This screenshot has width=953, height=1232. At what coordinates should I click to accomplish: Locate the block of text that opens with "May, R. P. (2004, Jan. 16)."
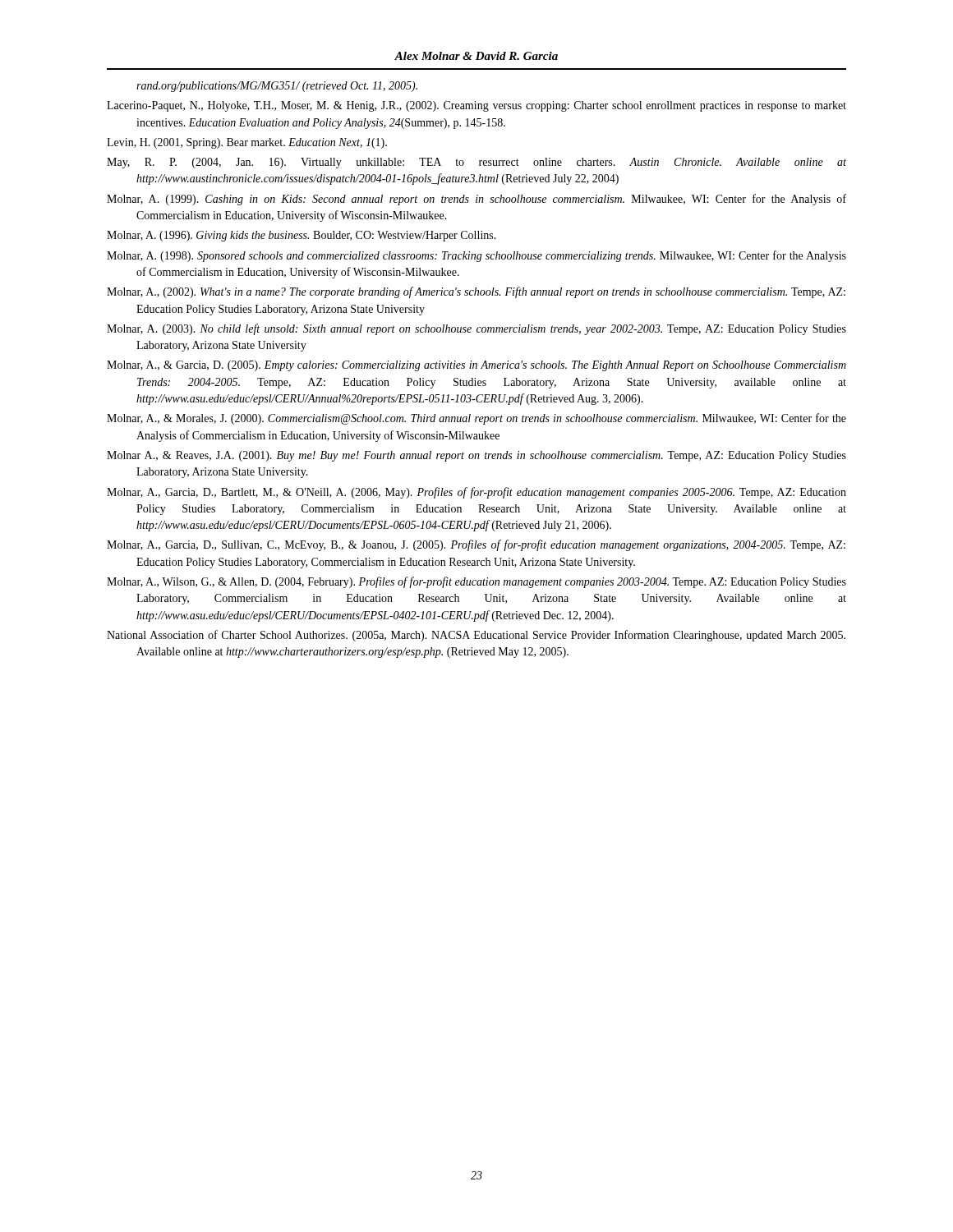click(x=476, y=171)
